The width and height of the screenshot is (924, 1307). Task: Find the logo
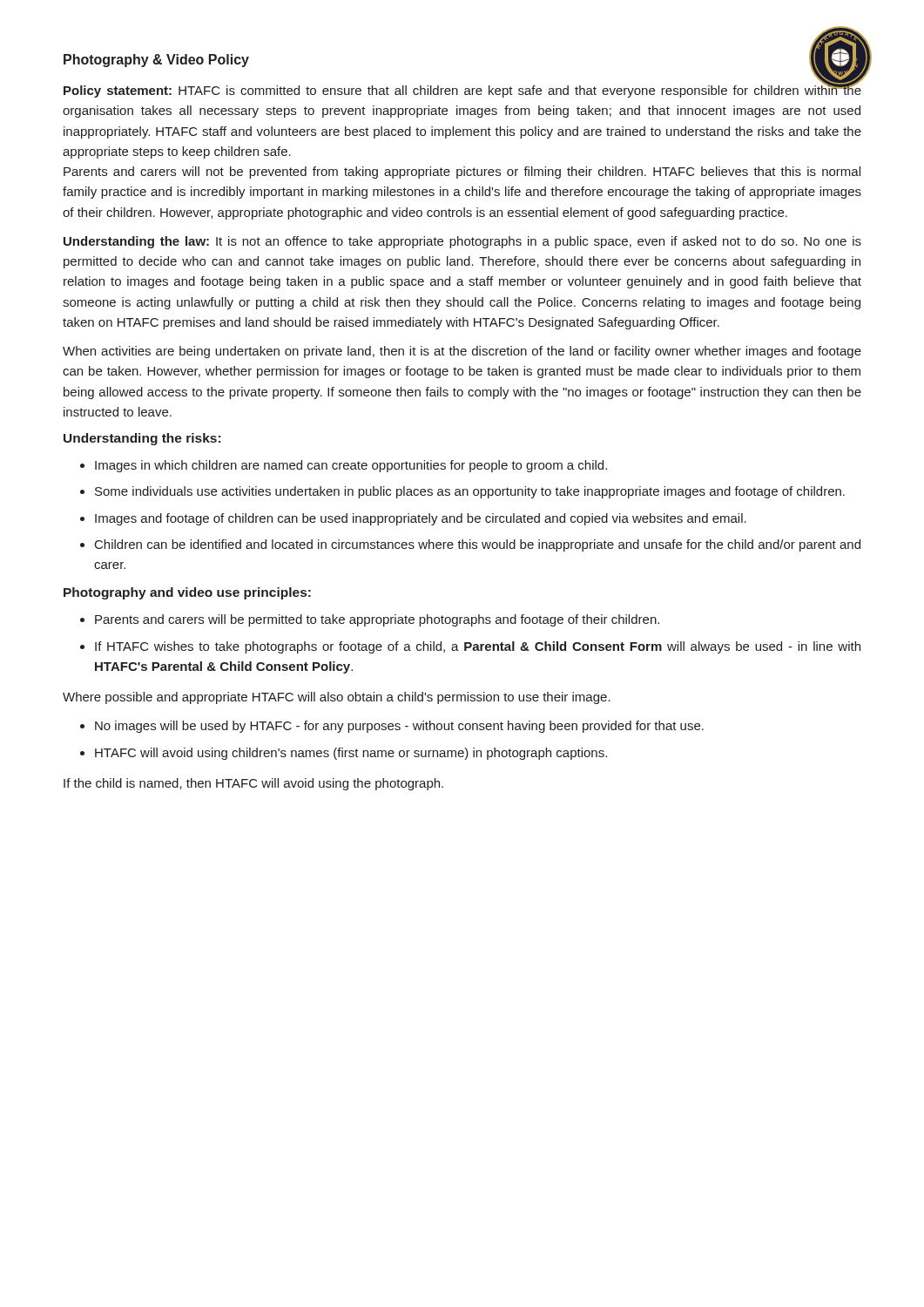[x=840, y=58]
